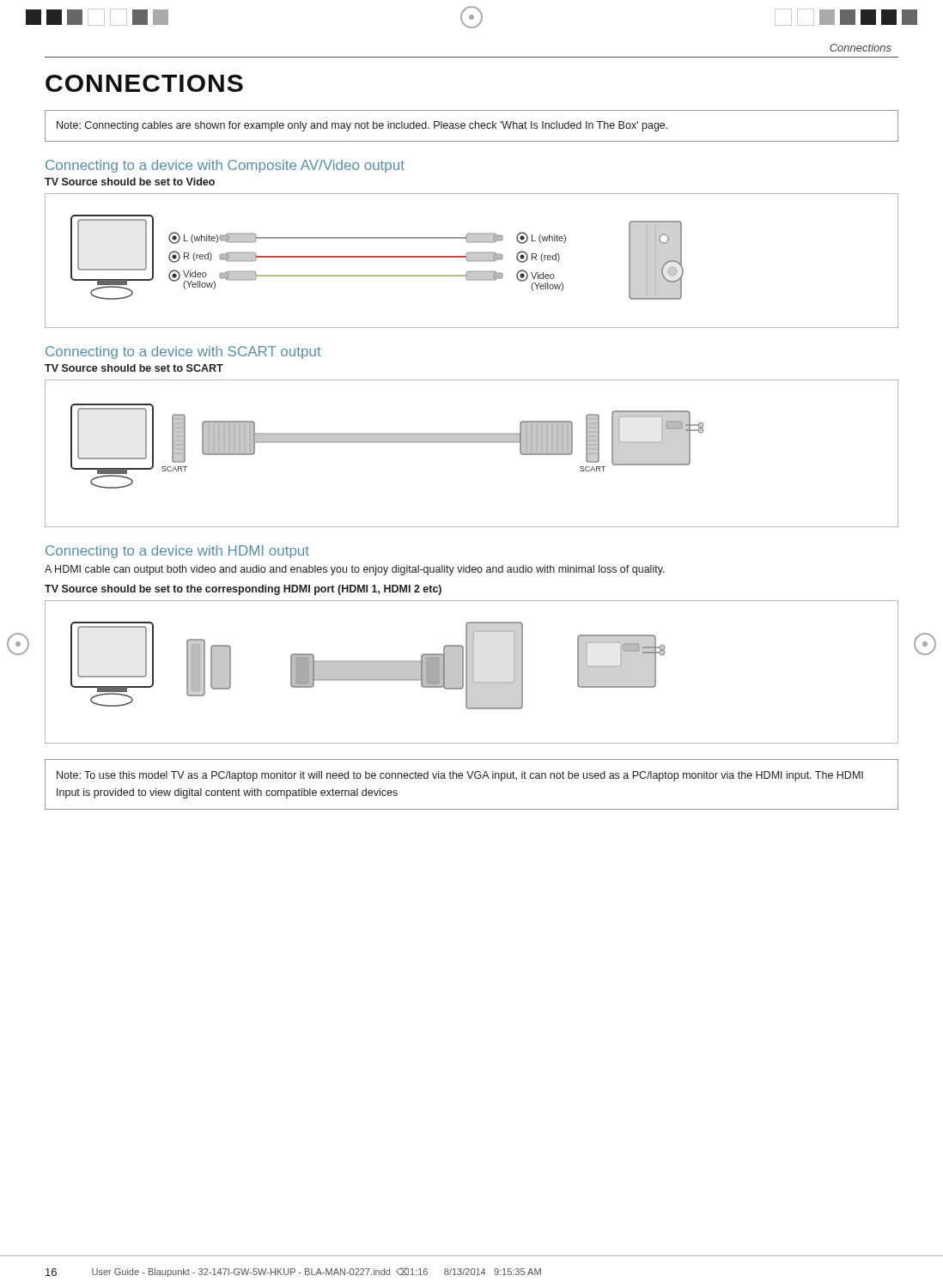Find the section header that reads "Connecting to a device with SCART output"

tap(183, 352)
